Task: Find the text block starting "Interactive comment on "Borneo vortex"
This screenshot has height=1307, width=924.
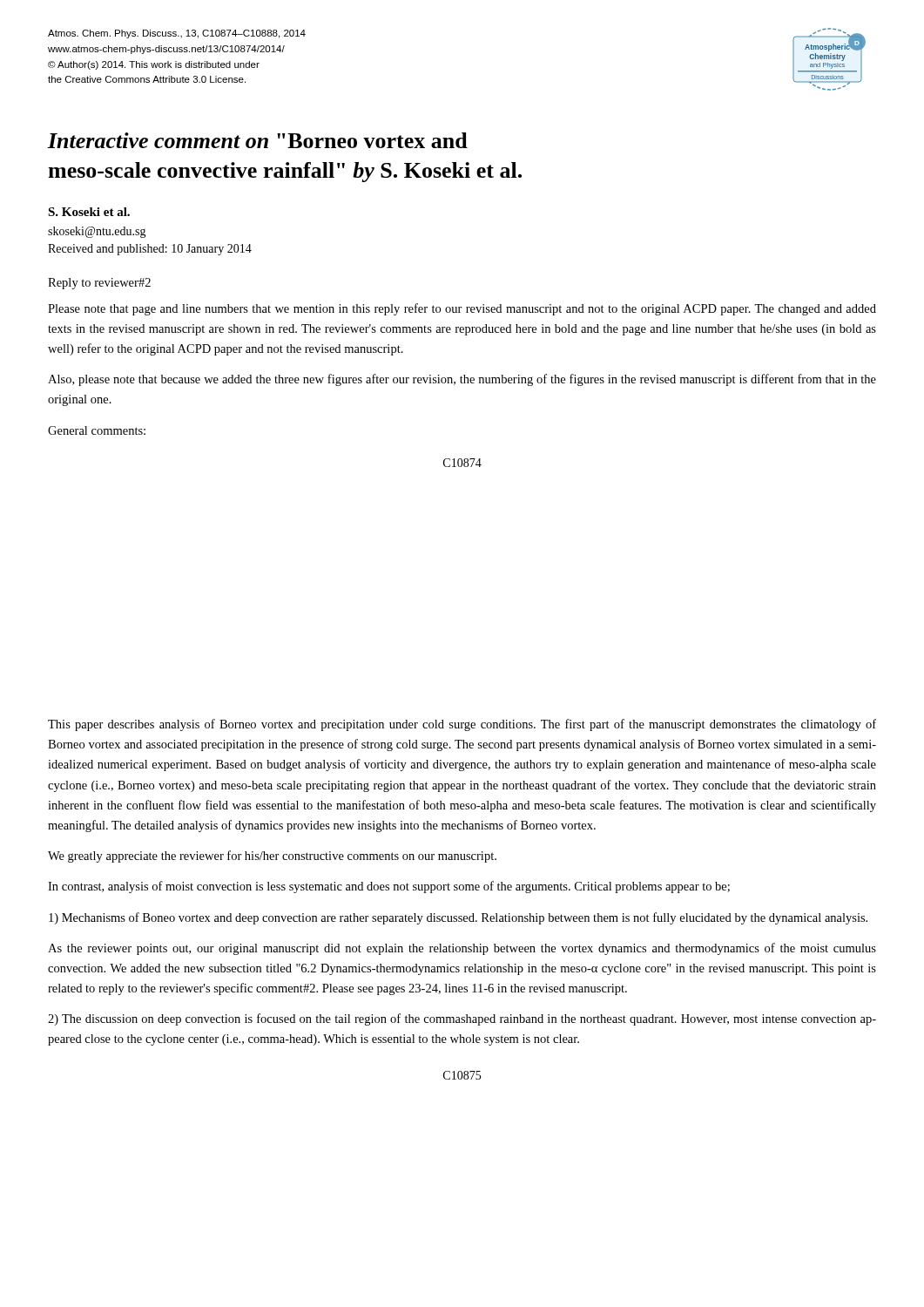Action: 462,156
